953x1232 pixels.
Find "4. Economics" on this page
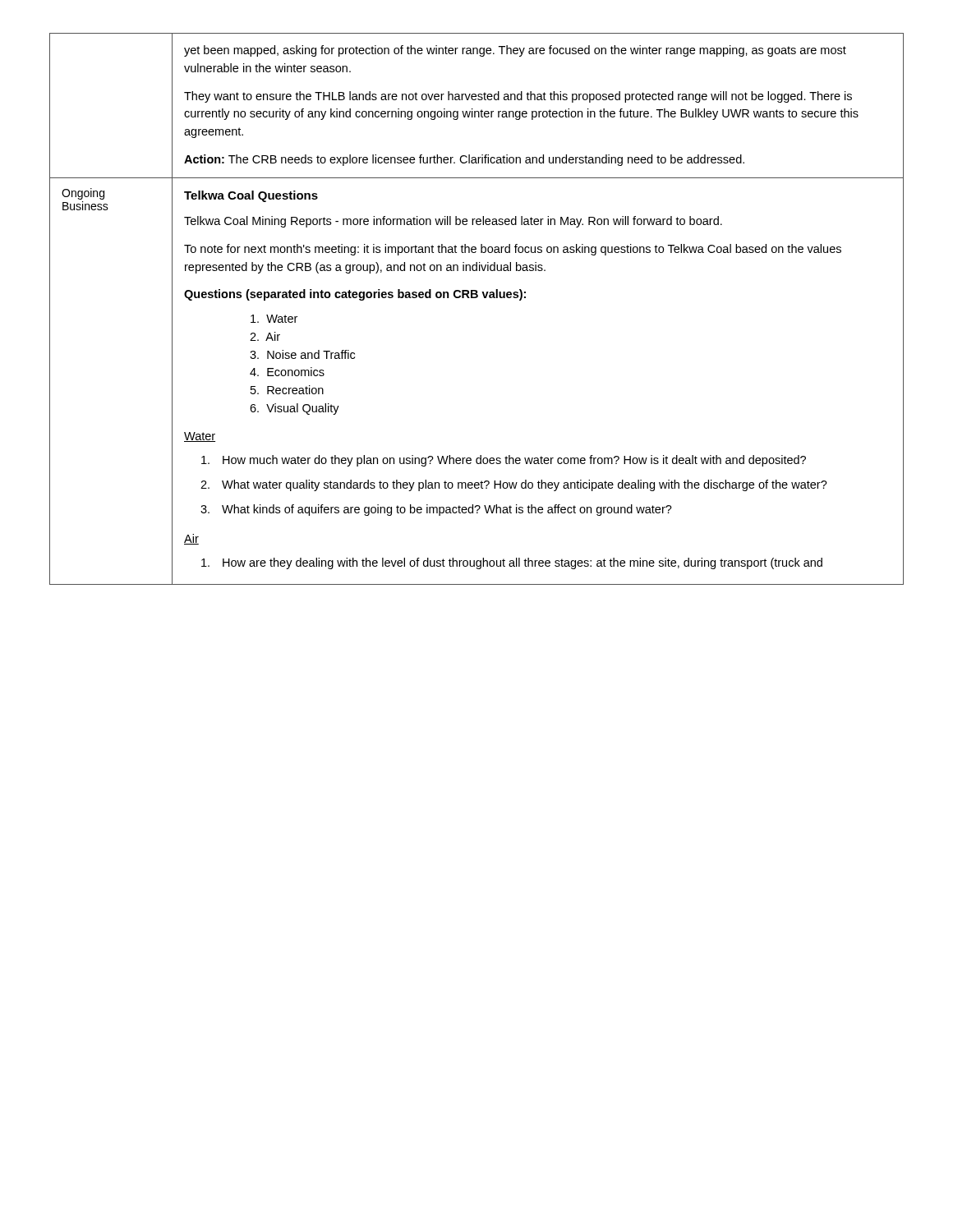point(287,372)
